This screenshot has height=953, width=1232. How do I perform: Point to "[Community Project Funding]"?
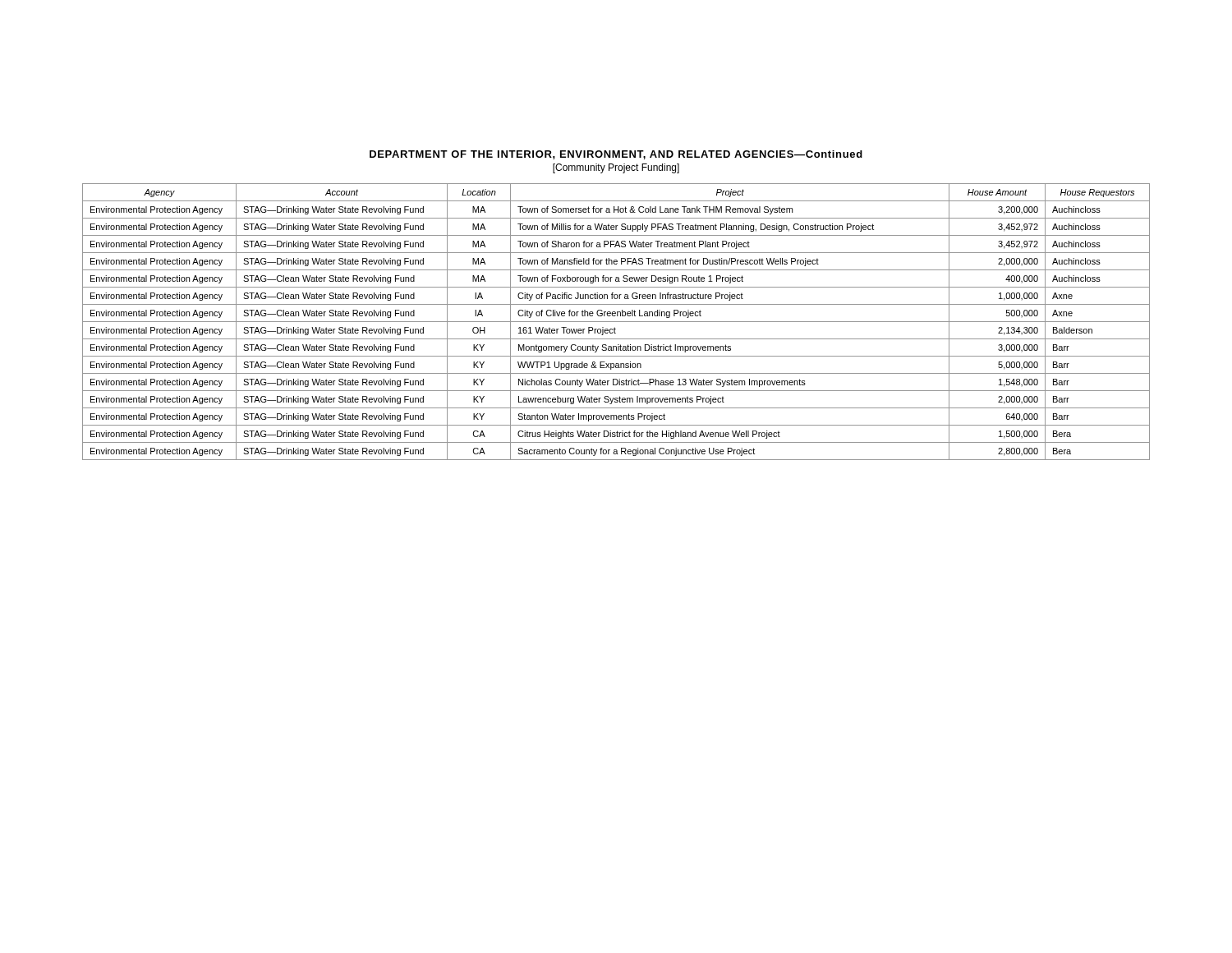(616, 168)
